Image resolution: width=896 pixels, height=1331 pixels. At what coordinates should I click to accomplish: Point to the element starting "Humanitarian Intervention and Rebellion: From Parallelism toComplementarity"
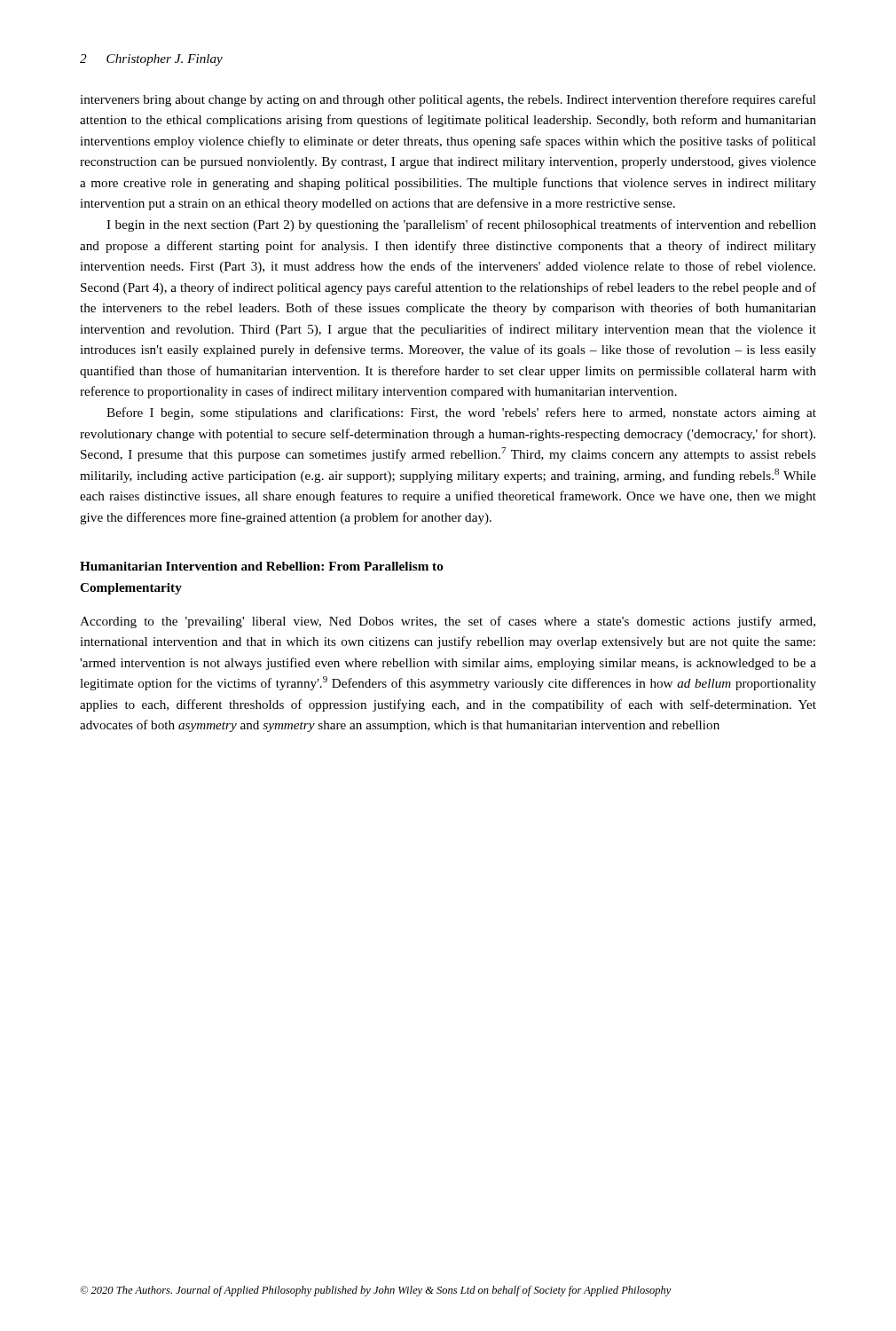(262, 576)
